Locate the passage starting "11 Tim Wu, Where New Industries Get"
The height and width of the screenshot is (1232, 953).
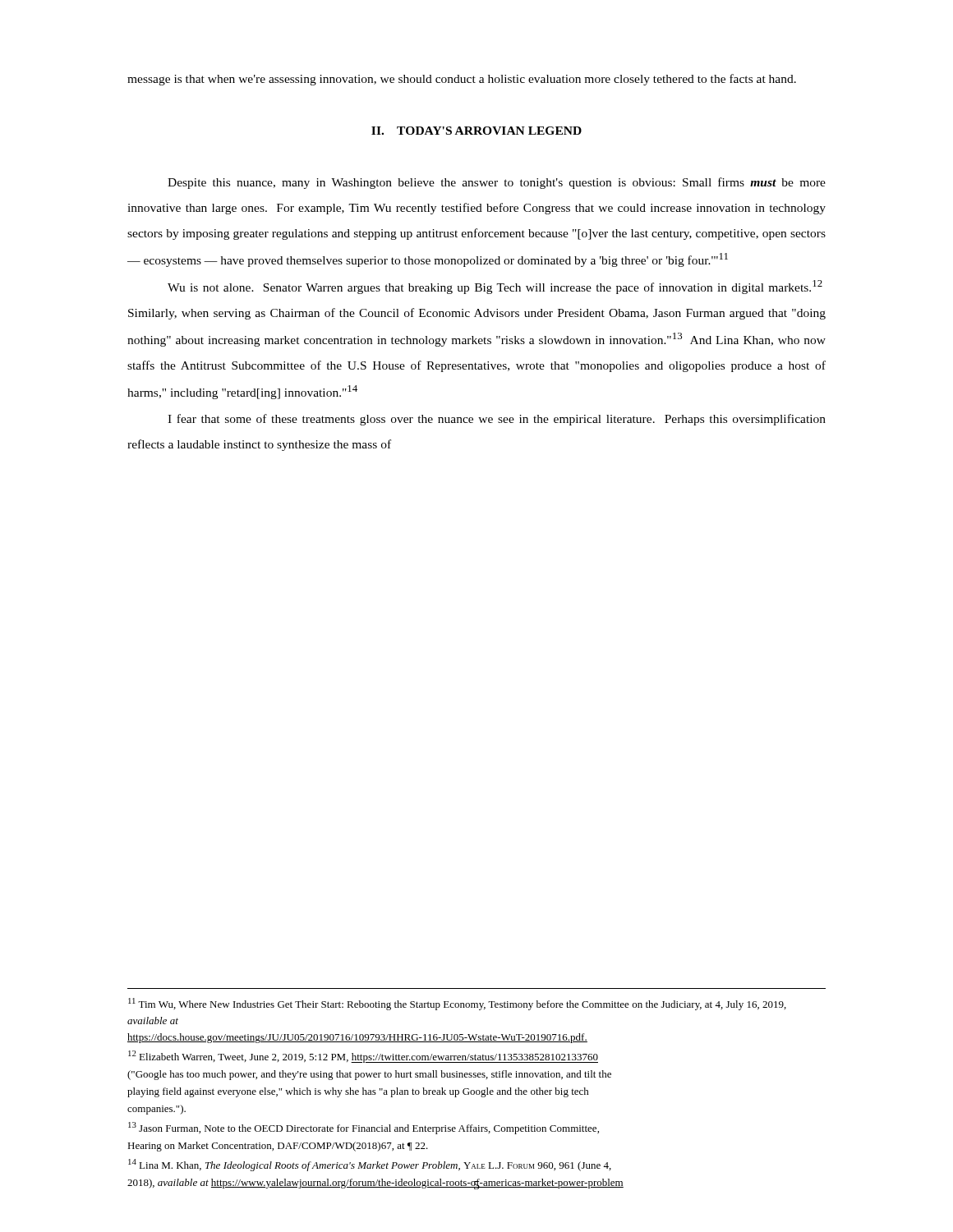tap(457, 1011)
